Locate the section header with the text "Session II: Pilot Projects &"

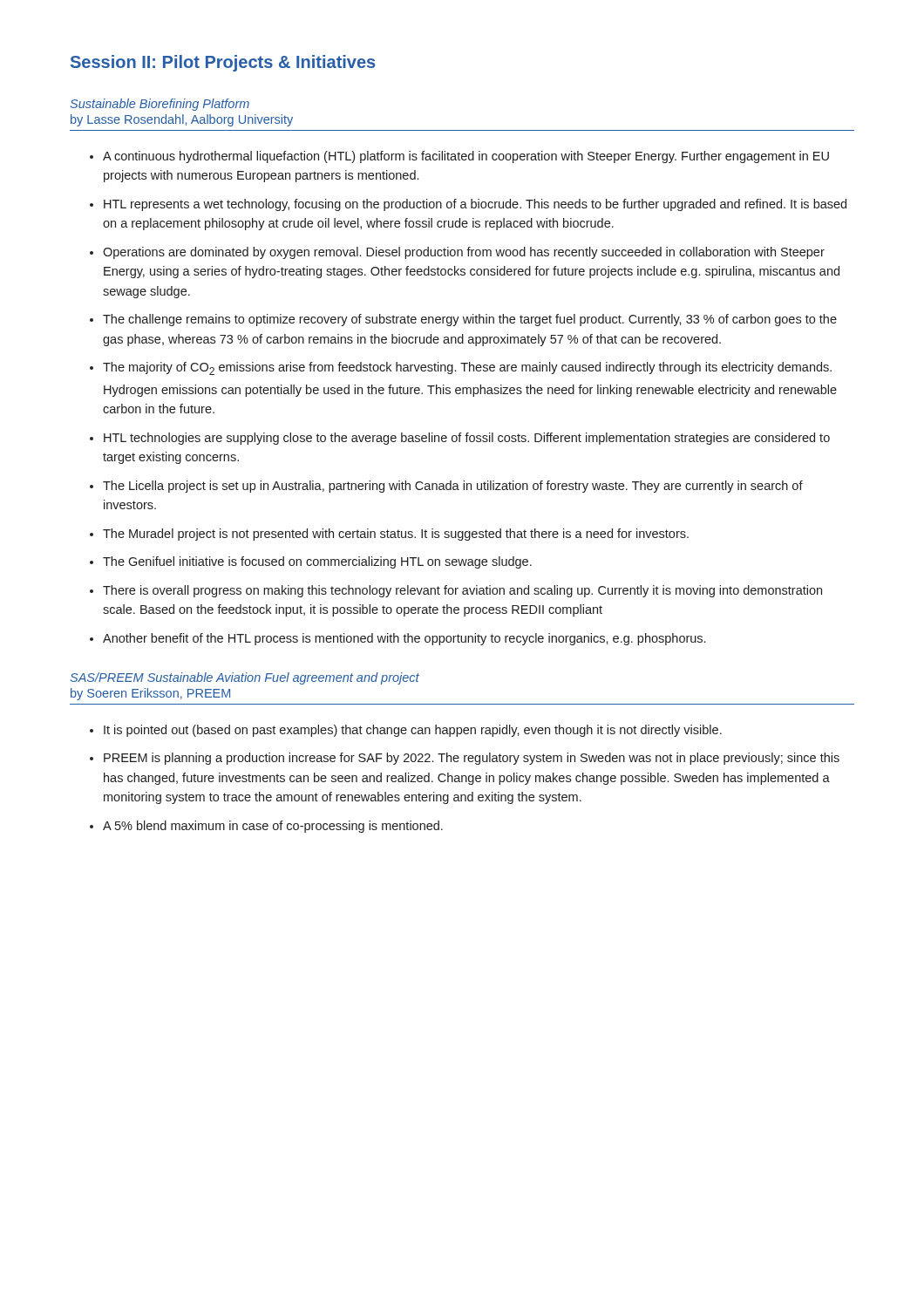click(223, 62)
